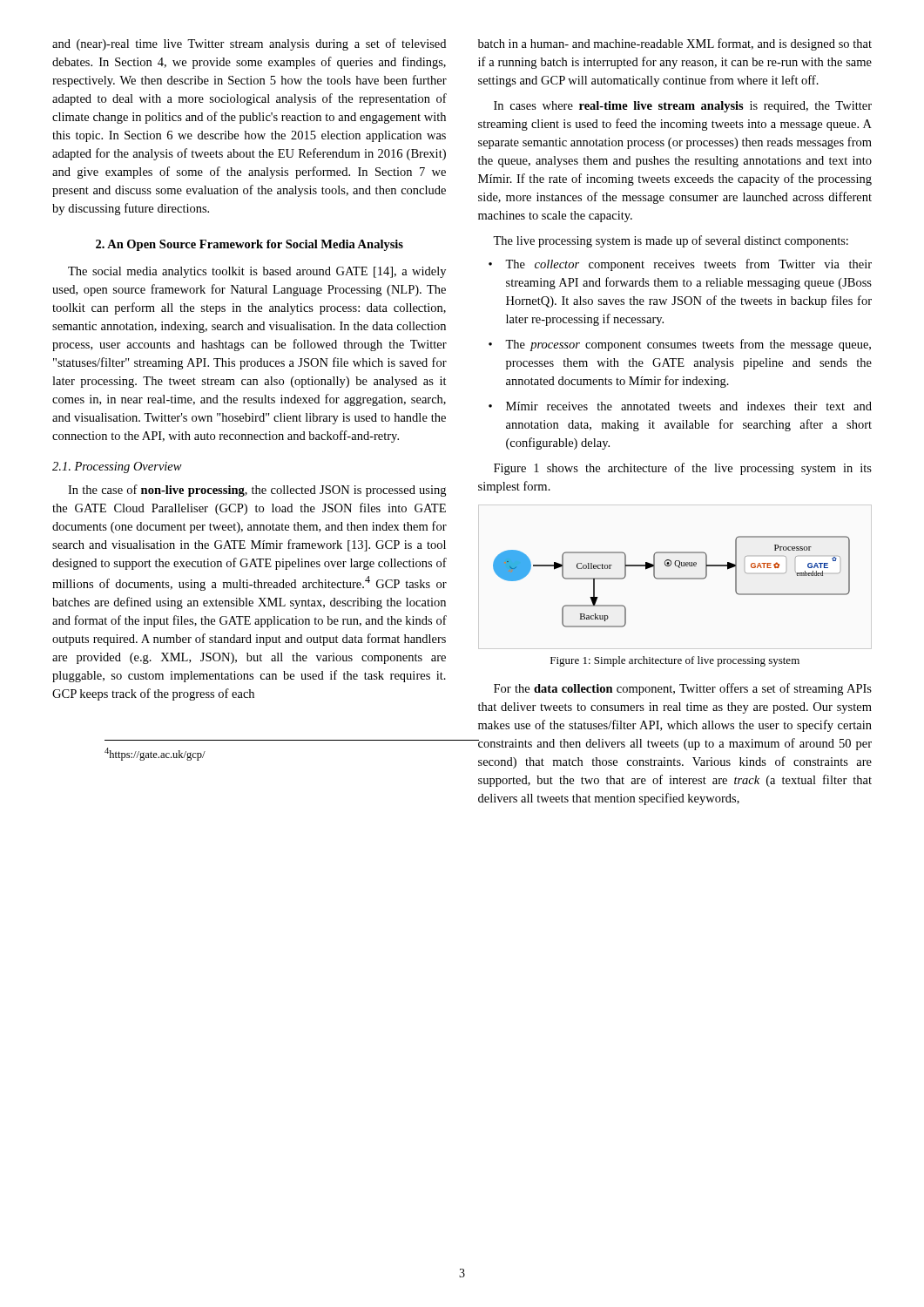This screenshot has height=1307, width=924.
Task: Navigate to the passage starting "The social media analytics toolkit"
Action: pyautogui.click(x=249, y=354)
